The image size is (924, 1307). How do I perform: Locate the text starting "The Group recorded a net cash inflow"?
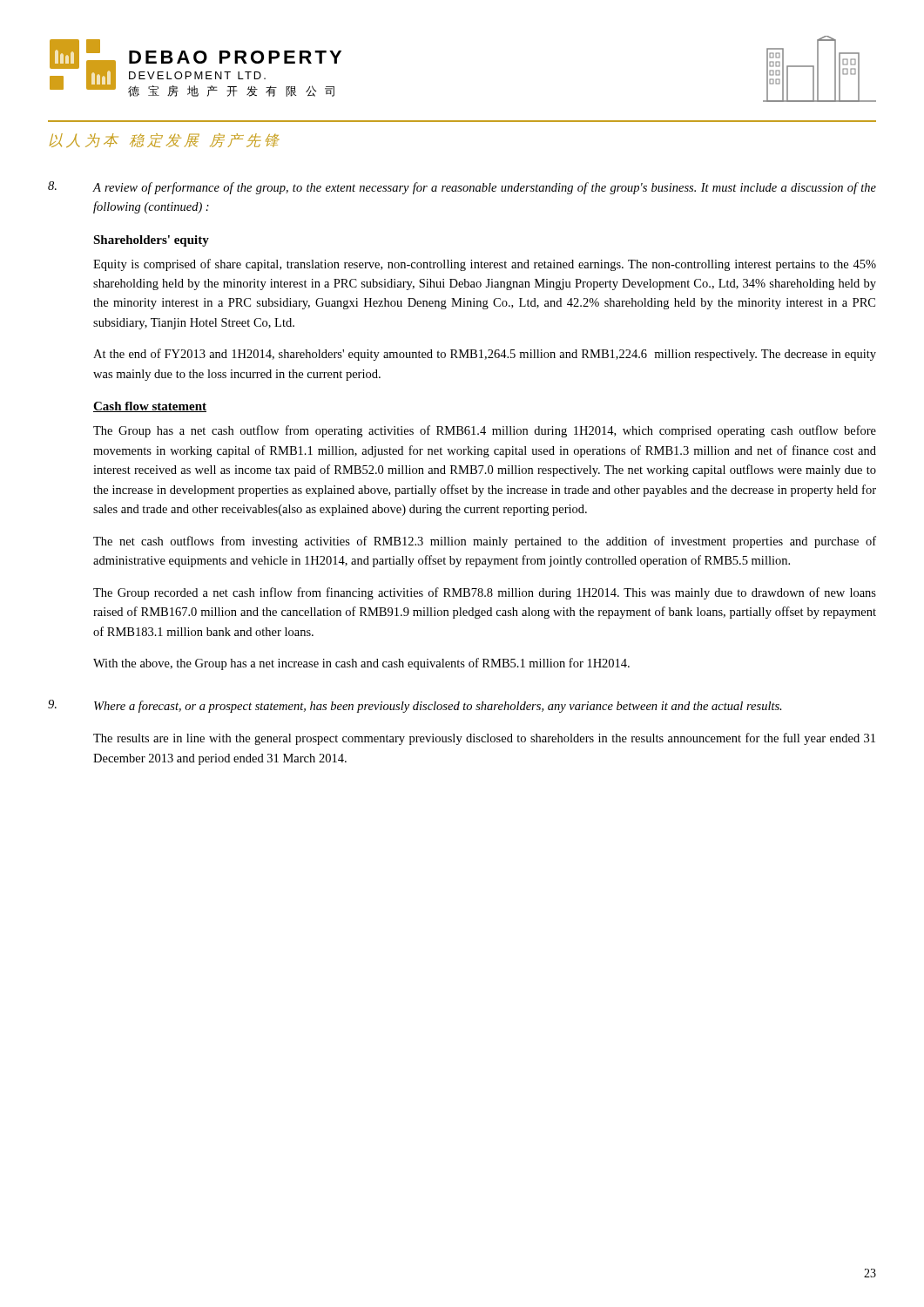coord(485,612)
